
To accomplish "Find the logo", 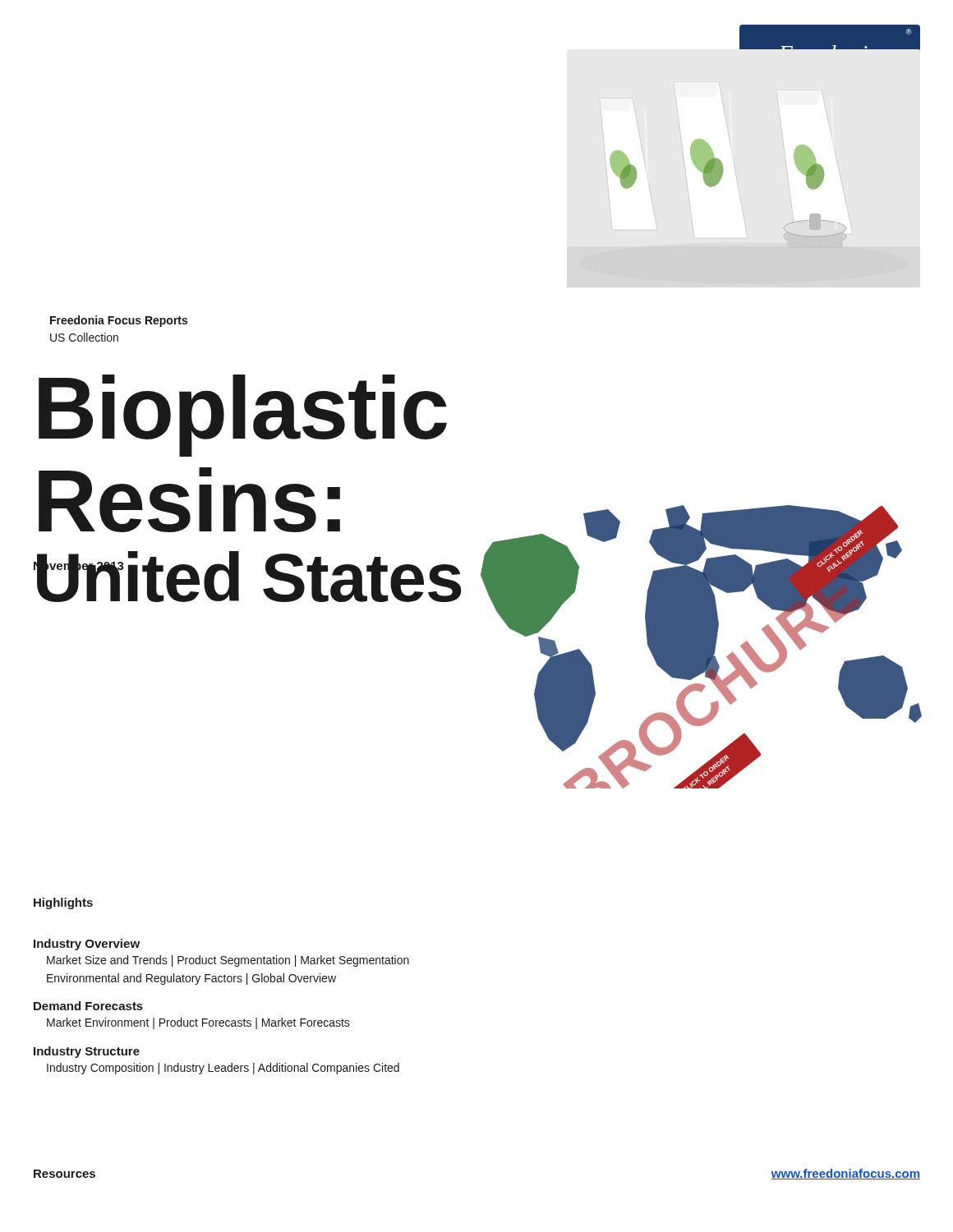I will coord(830,53).
